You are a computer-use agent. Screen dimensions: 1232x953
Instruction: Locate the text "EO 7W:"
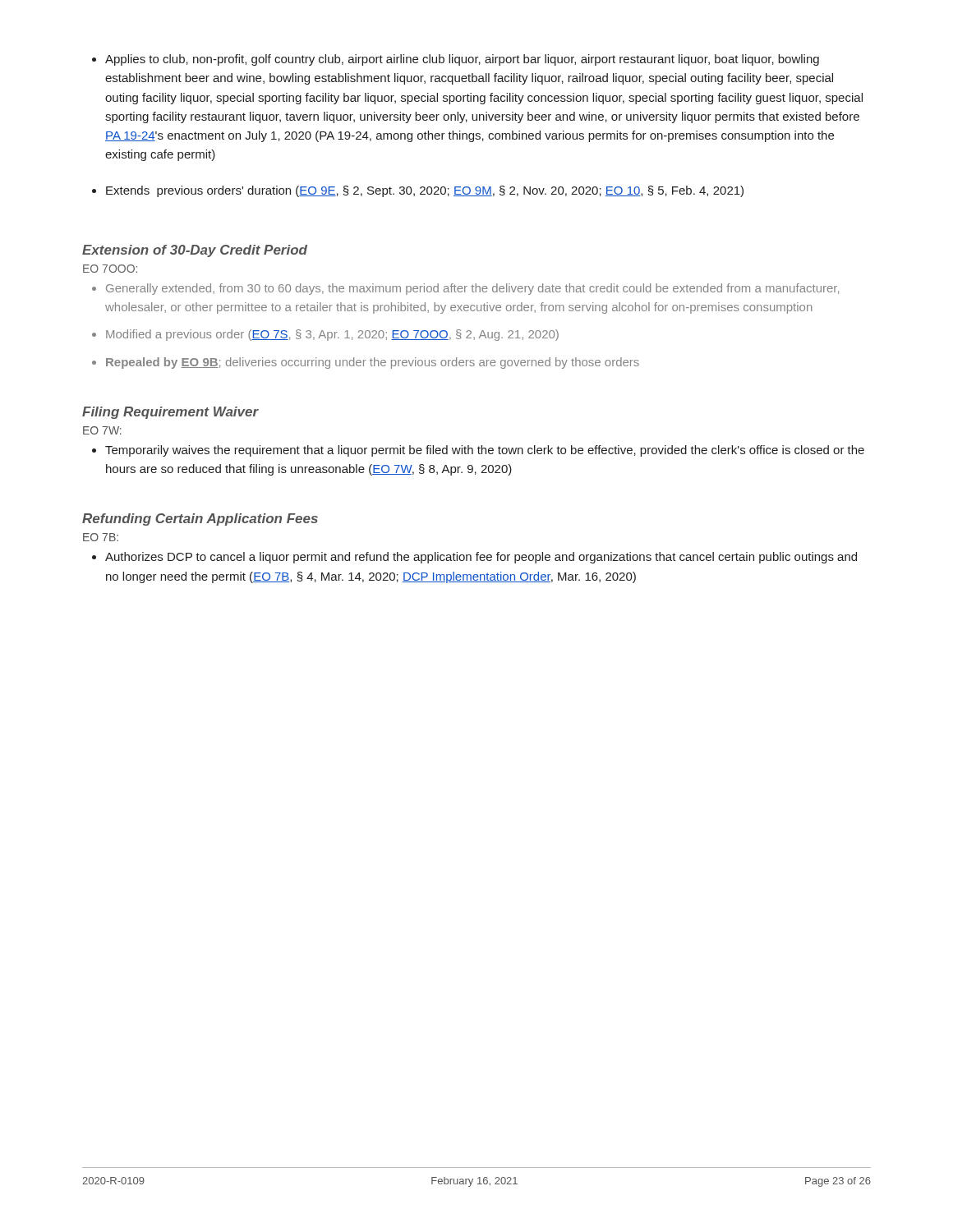tap(102, 430)
